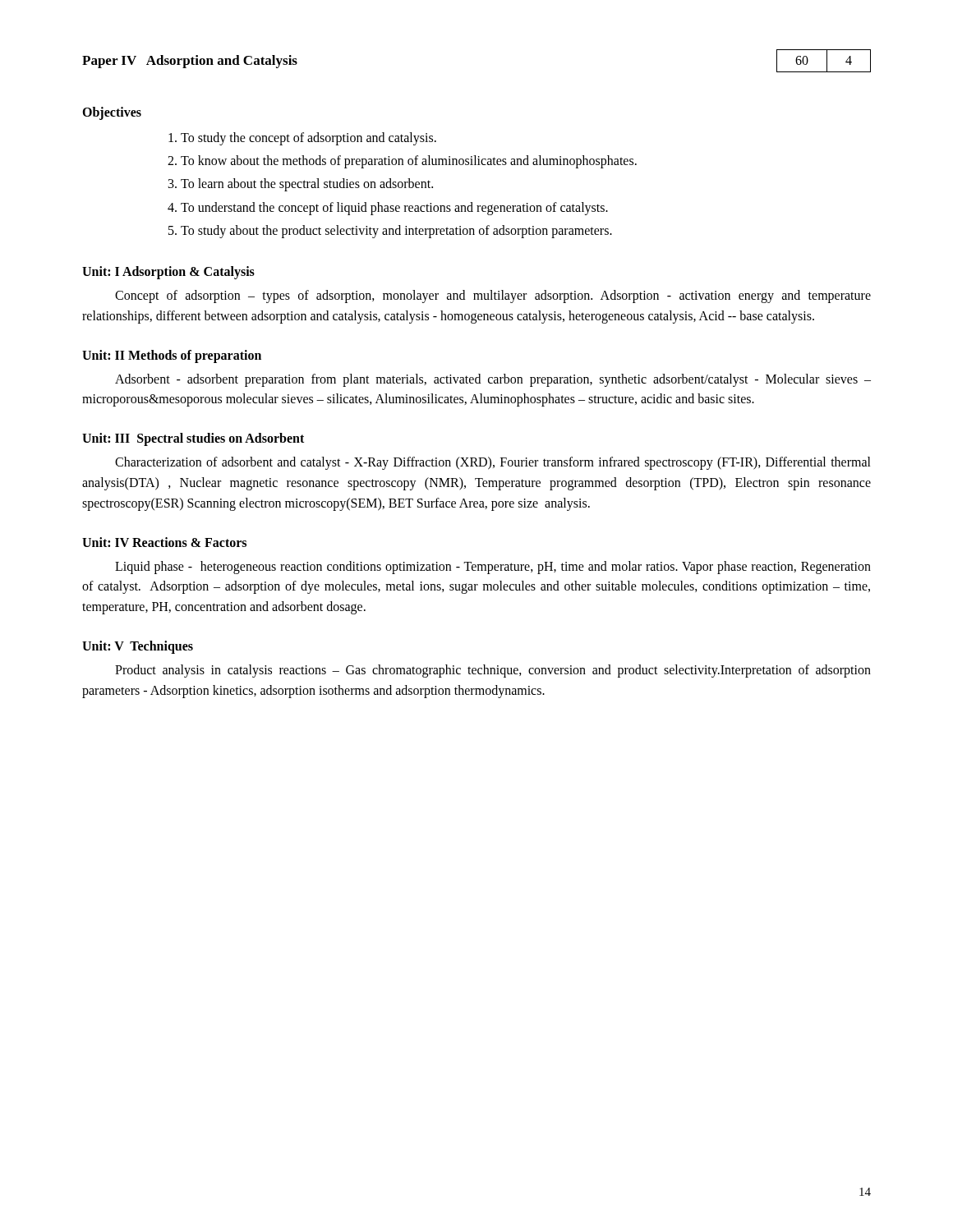This screenshot has height=1232, width=953.
Task: Navigate to the text block starting "Product analysis in catalysis reactions – Gas chromatographic"
Action: [x=476, y=680]
